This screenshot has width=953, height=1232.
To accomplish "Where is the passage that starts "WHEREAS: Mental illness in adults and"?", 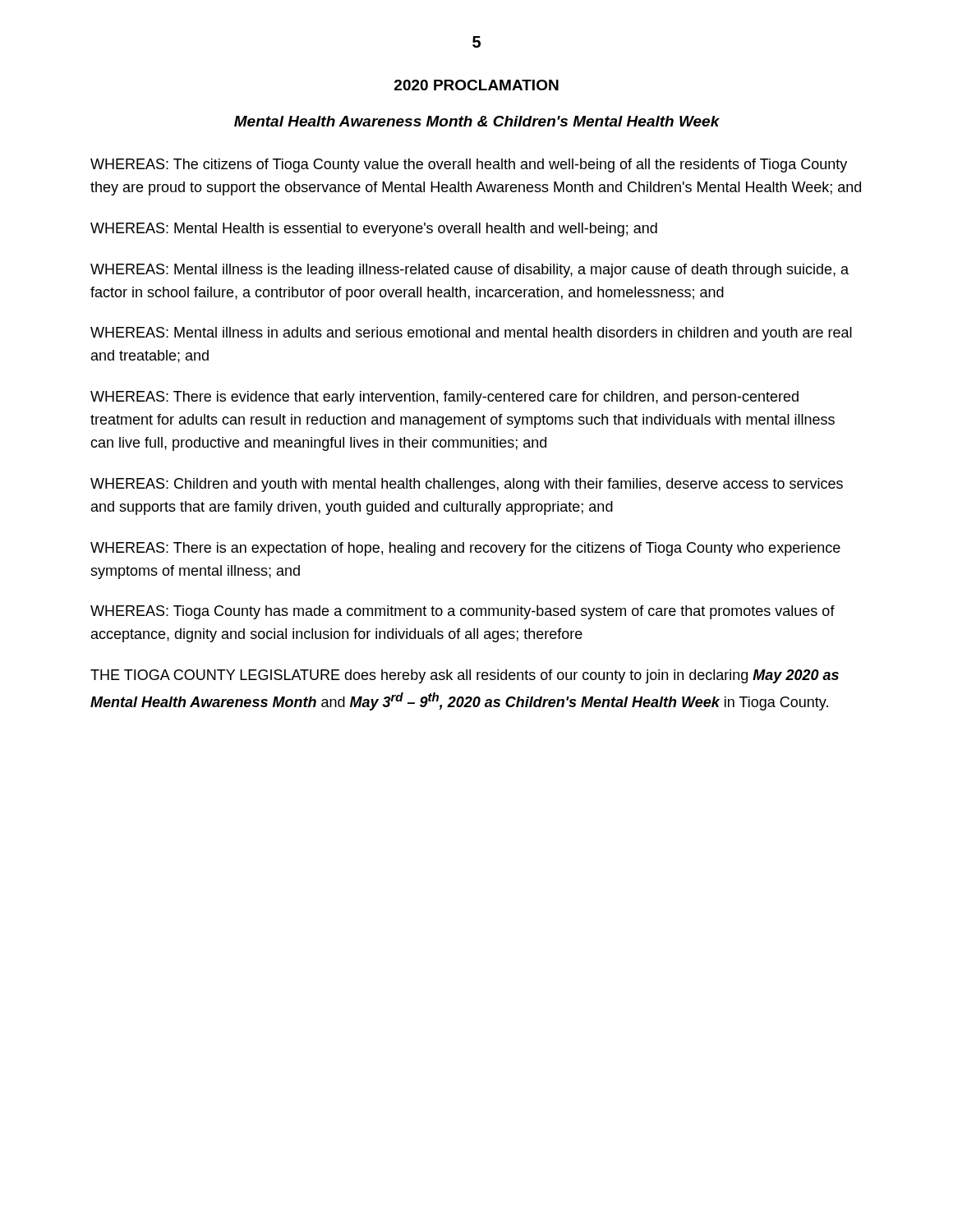I will click(x=471, y=344).
